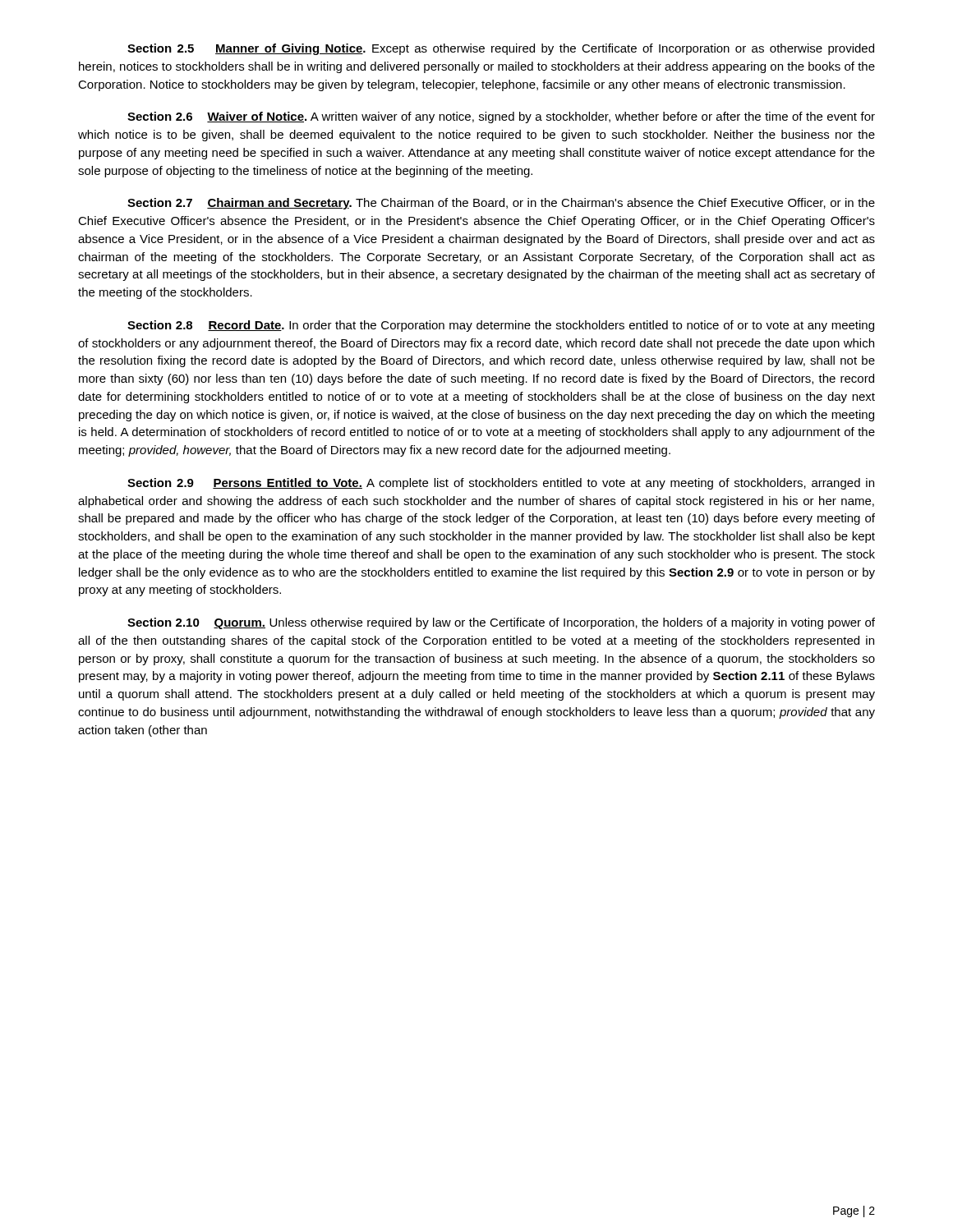953x1232 pixels.
Task: Select the text block that says "Section 2.8 Record Date."
Action: click(x=476, y=387)
